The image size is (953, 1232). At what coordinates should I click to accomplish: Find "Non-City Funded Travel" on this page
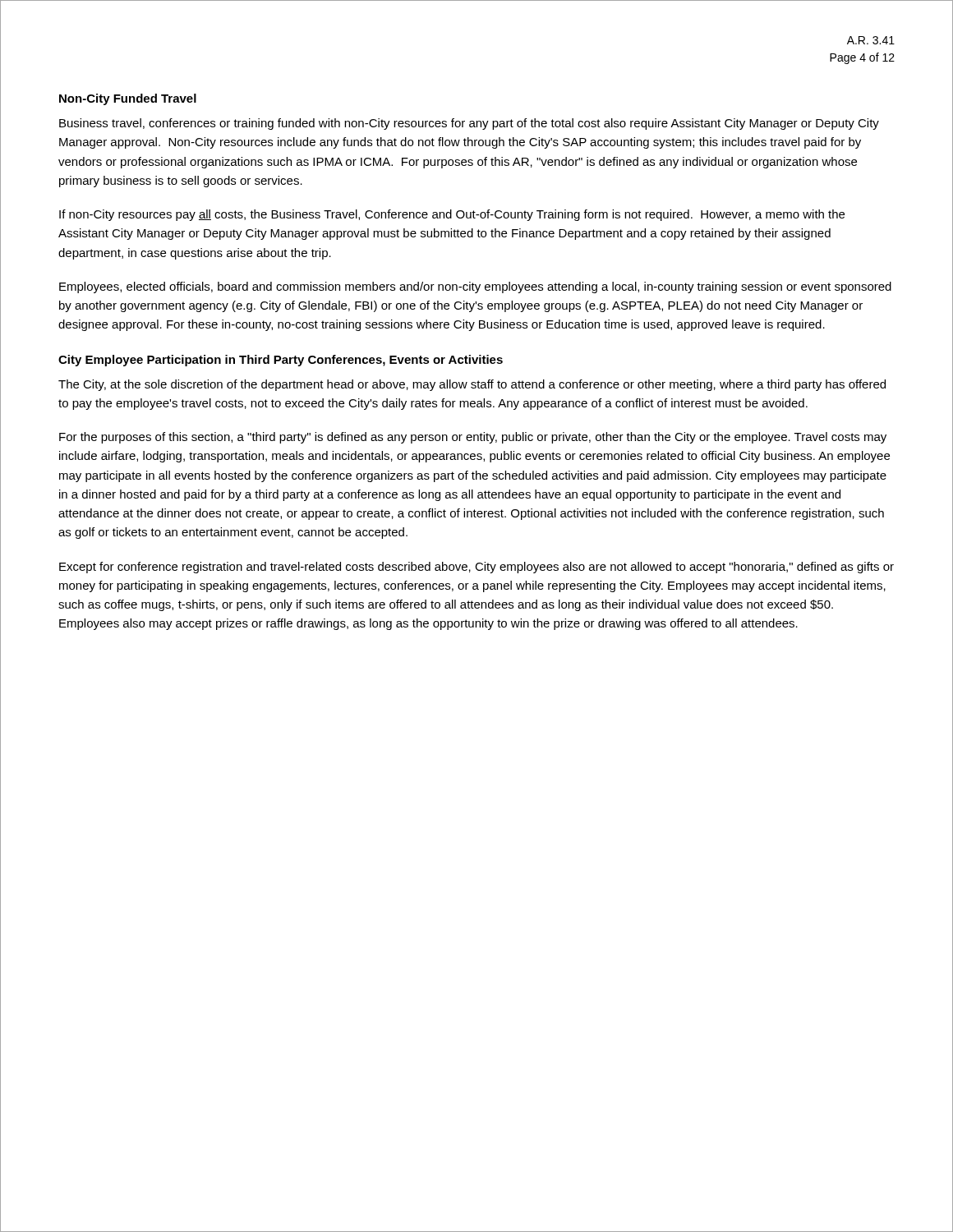127,98
